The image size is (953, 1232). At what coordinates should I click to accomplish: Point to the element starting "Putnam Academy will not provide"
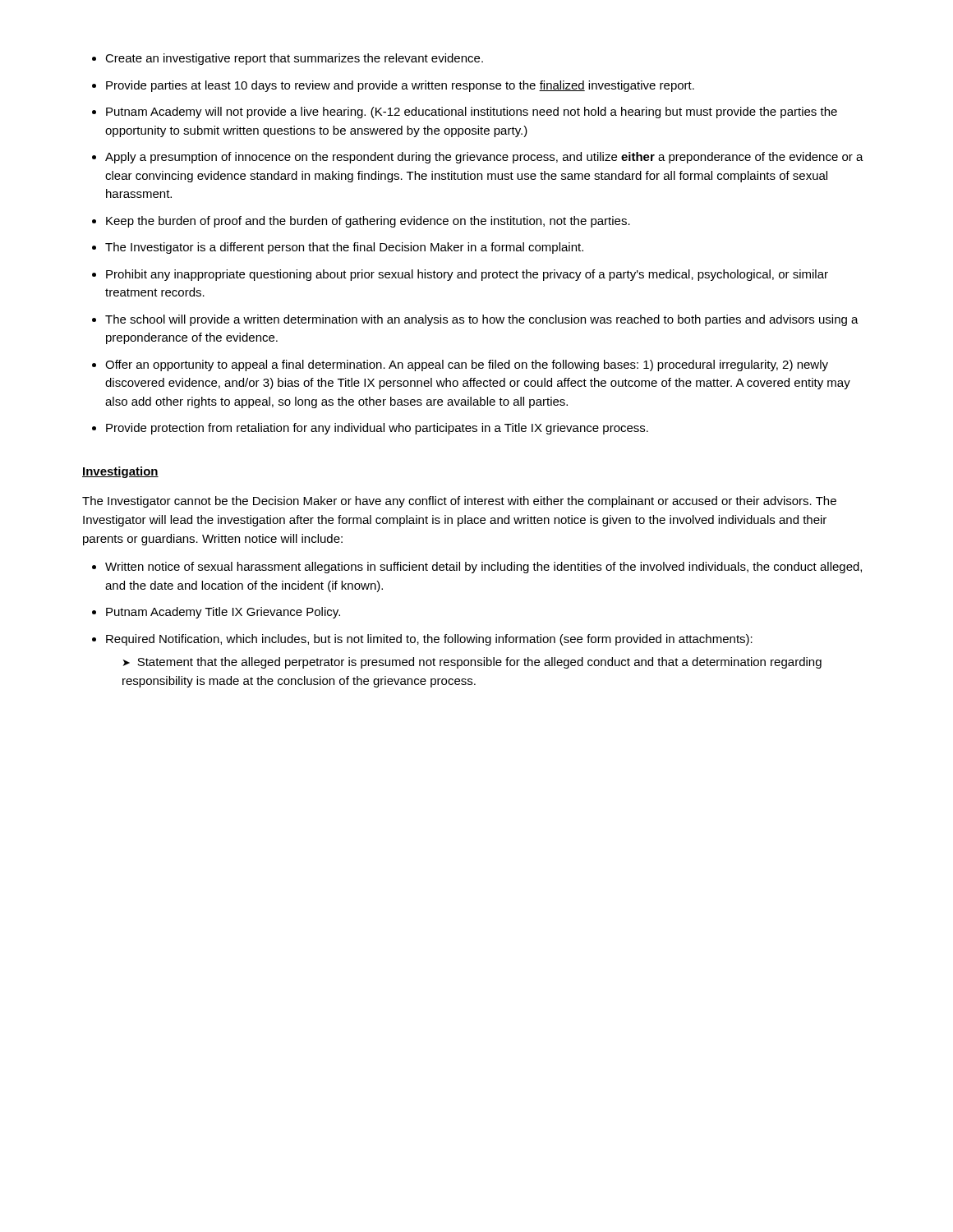(488, 121)
